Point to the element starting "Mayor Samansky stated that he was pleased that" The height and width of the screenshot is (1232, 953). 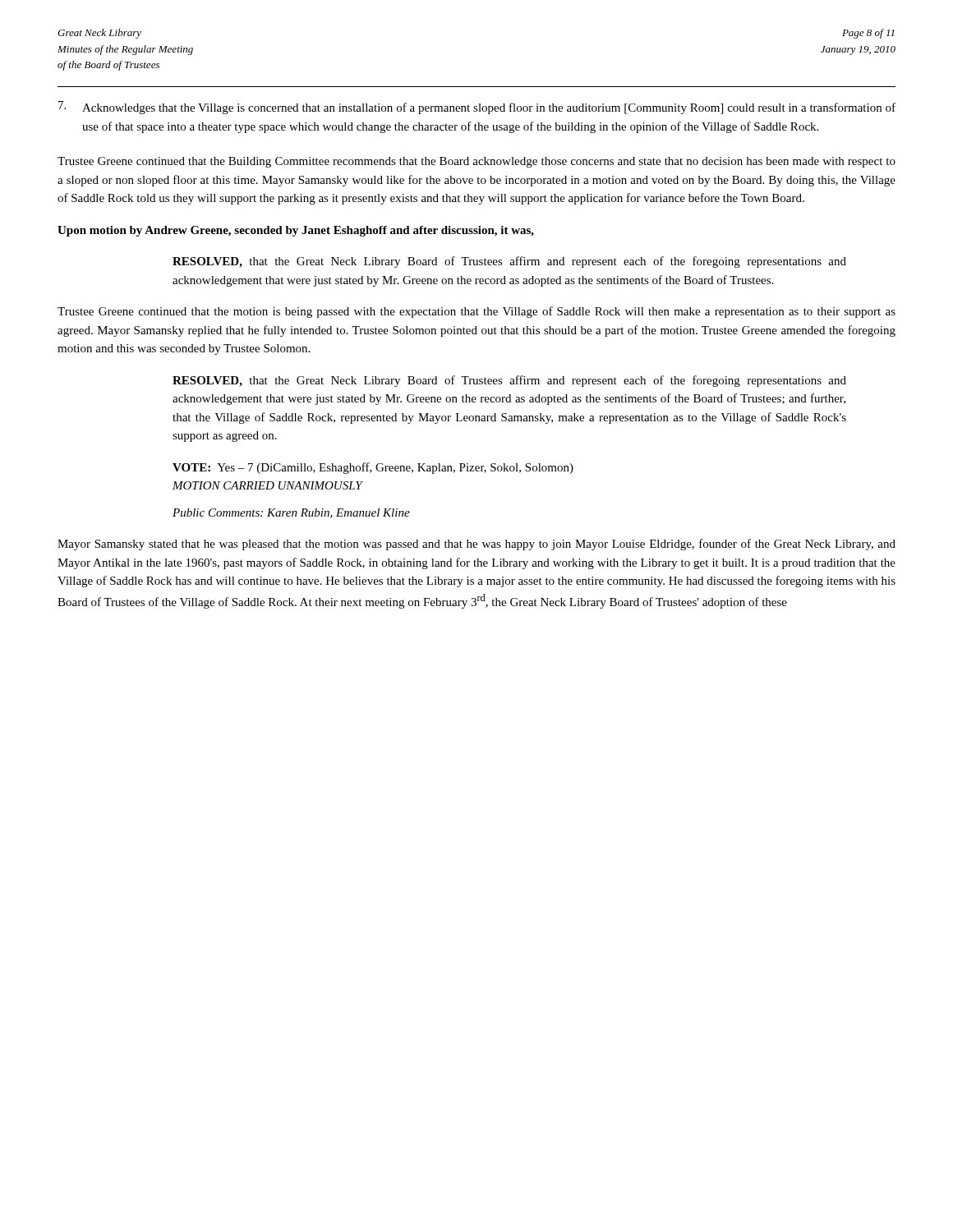(x=476, y=573)
